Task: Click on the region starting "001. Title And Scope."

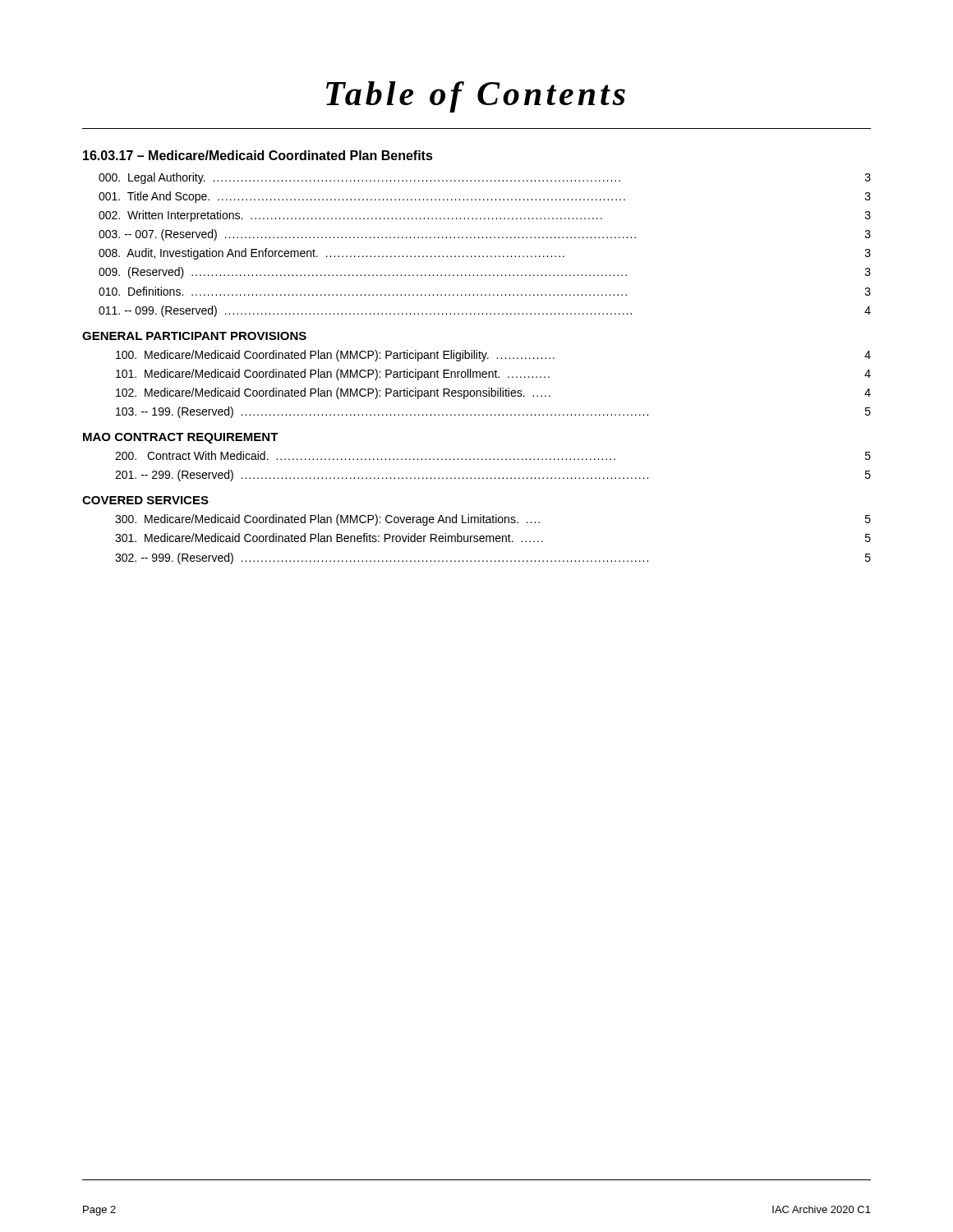Action: (x=485, y=197)
